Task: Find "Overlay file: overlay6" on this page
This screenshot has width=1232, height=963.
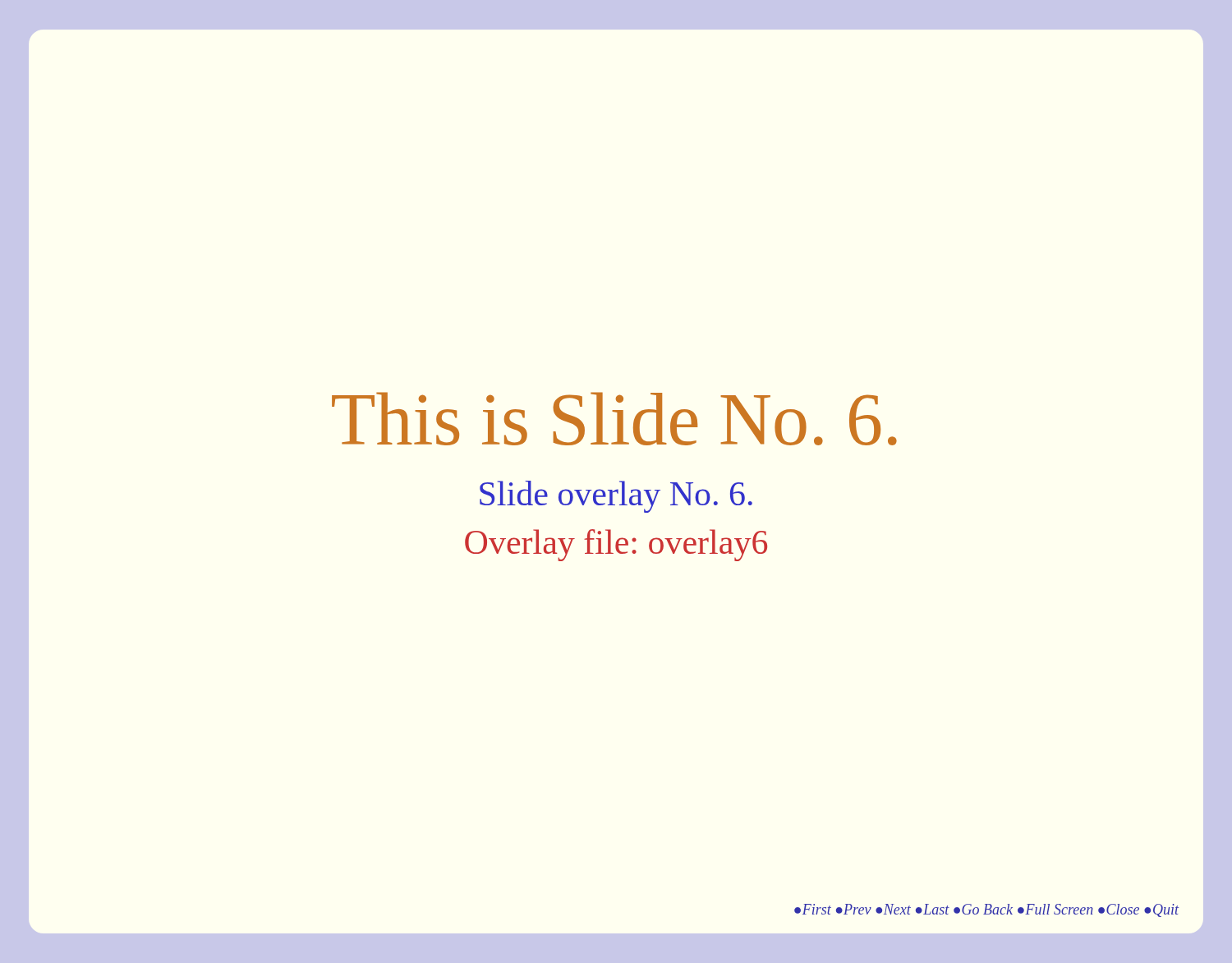Action: coord(616,543)
